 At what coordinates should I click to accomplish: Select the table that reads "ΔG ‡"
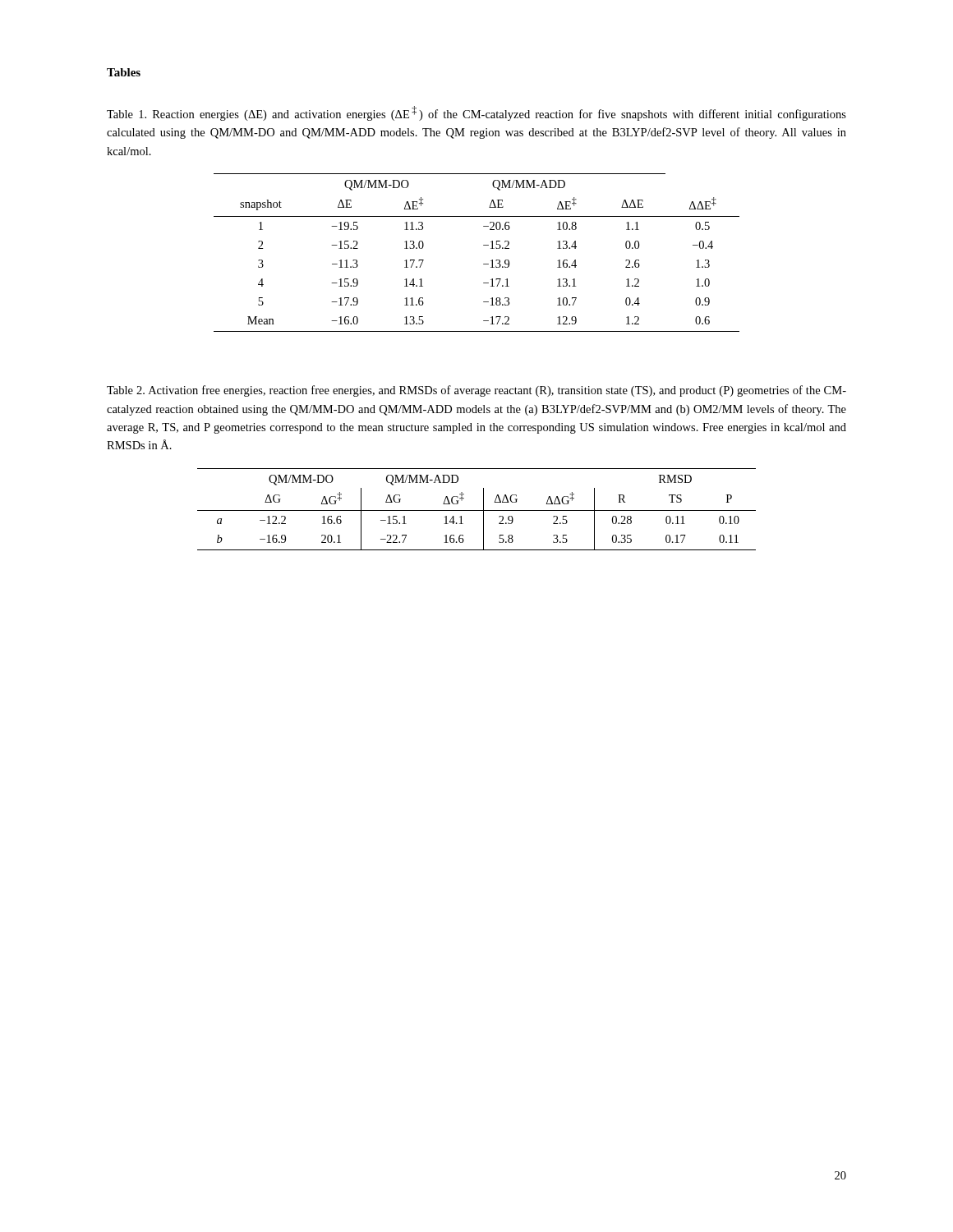(x=476, y=509)
